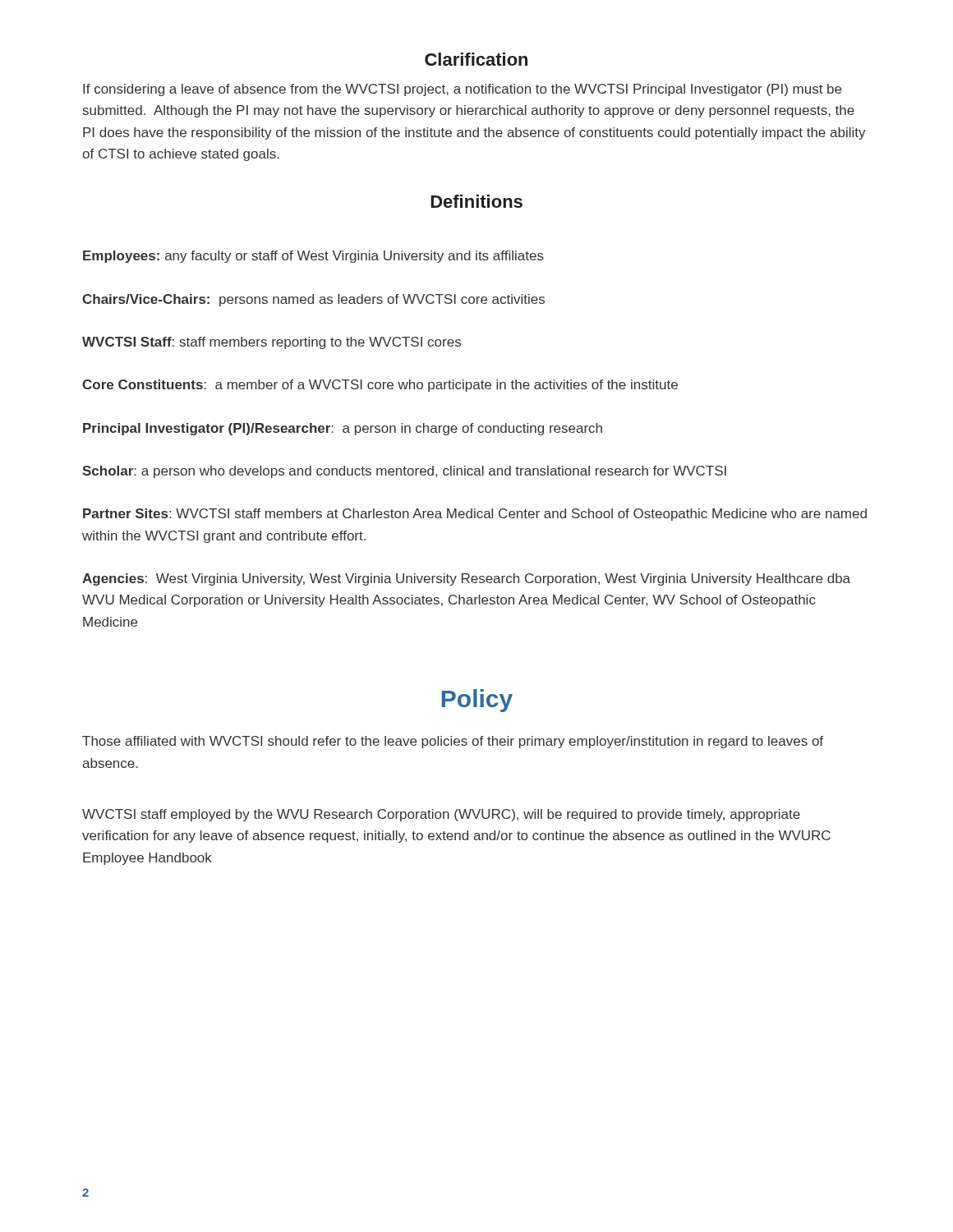
Task: Where is the passage that starts "Chairs/Vice-Chairs: persons named as leaders of WVCTSI"?
Action: (x=314, y=299)
